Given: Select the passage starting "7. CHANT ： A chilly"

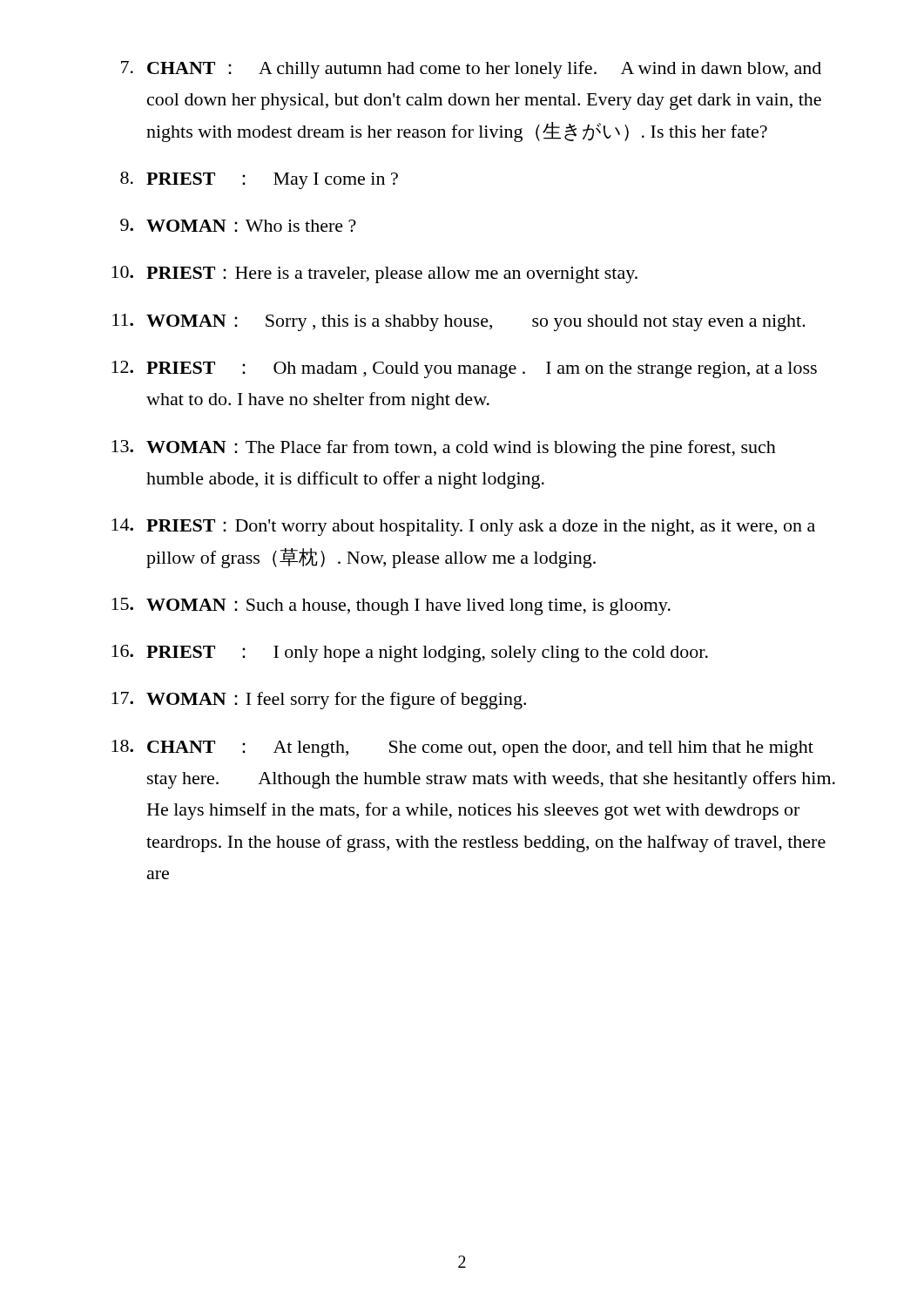Looking at the screenshot, I should pos(462,100).
